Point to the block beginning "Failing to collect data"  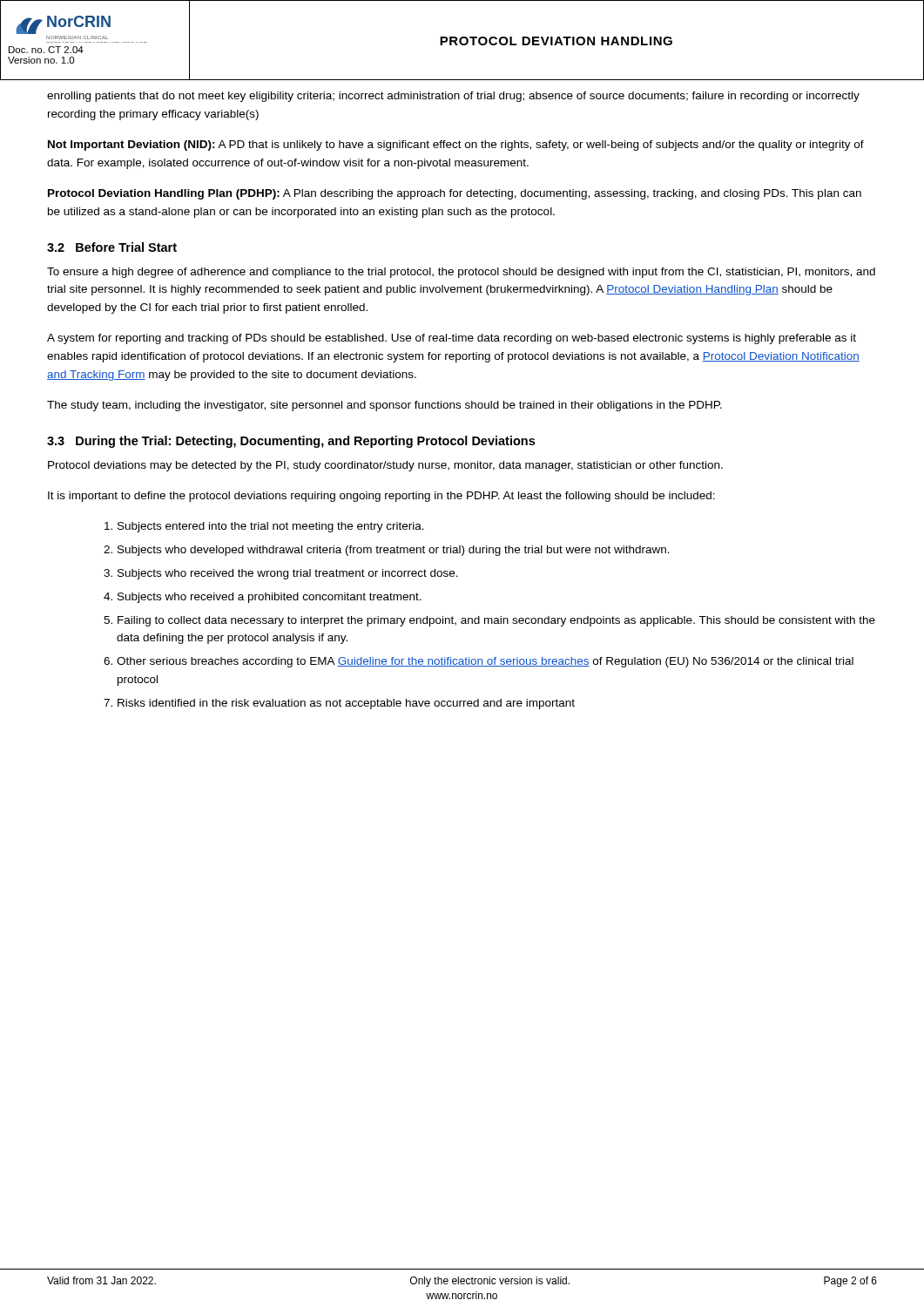click(496, 629)
